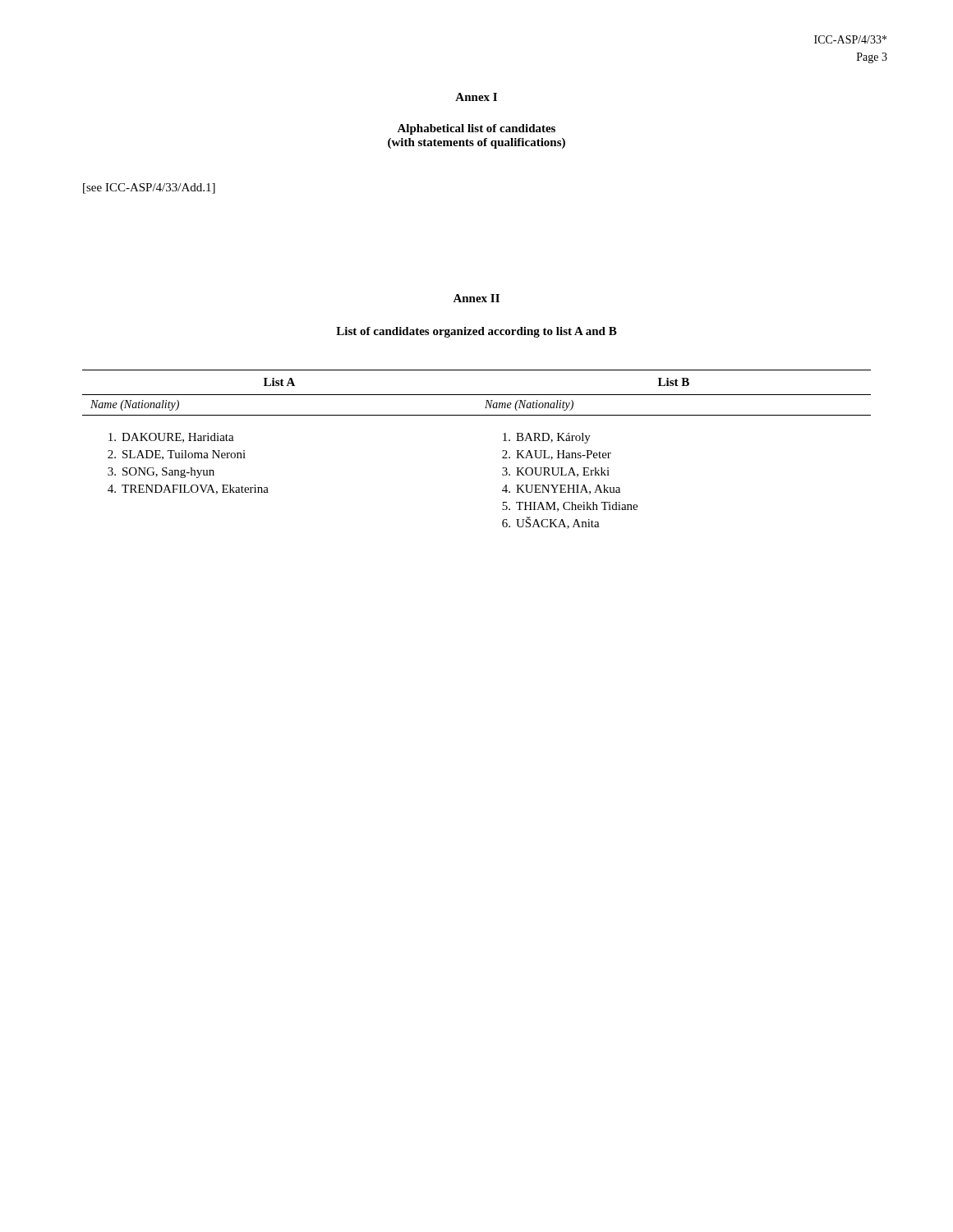
Task: Point to "Annex I"
Action: pyautogui.click(x=476, y=97)
